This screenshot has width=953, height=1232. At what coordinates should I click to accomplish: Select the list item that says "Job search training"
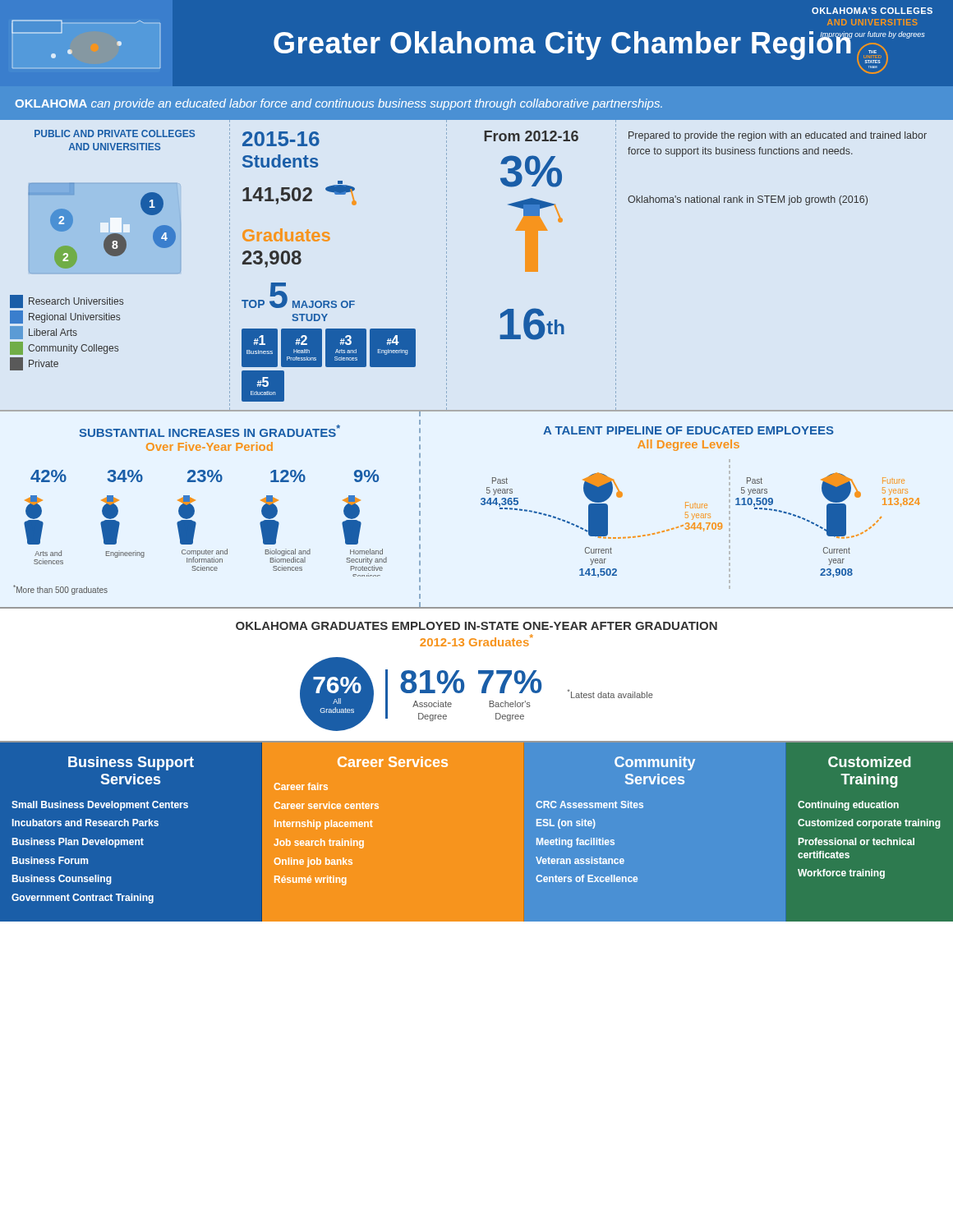click(x=319, y=843)
